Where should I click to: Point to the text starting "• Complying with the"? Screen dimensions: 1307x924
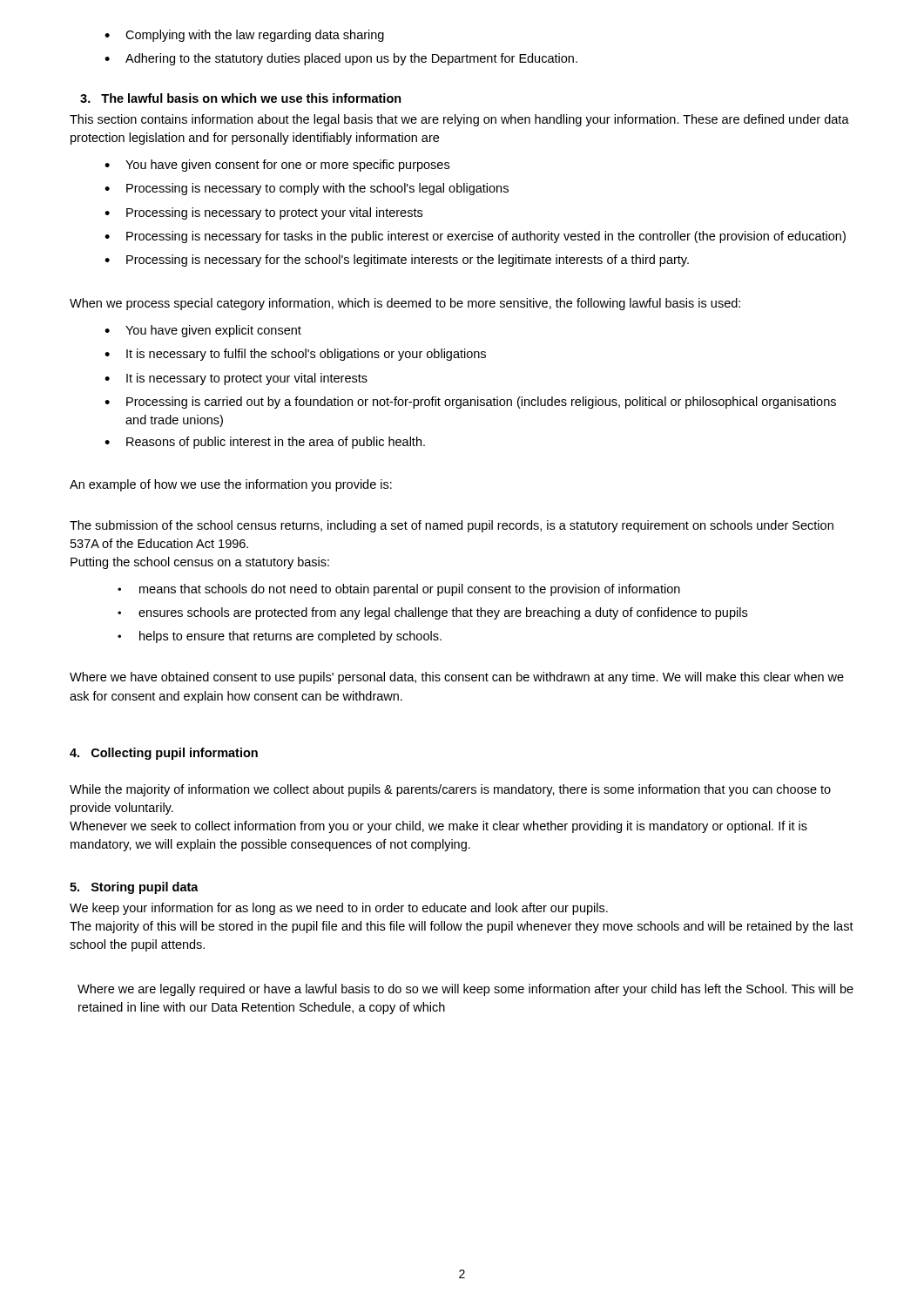[244, 36]
